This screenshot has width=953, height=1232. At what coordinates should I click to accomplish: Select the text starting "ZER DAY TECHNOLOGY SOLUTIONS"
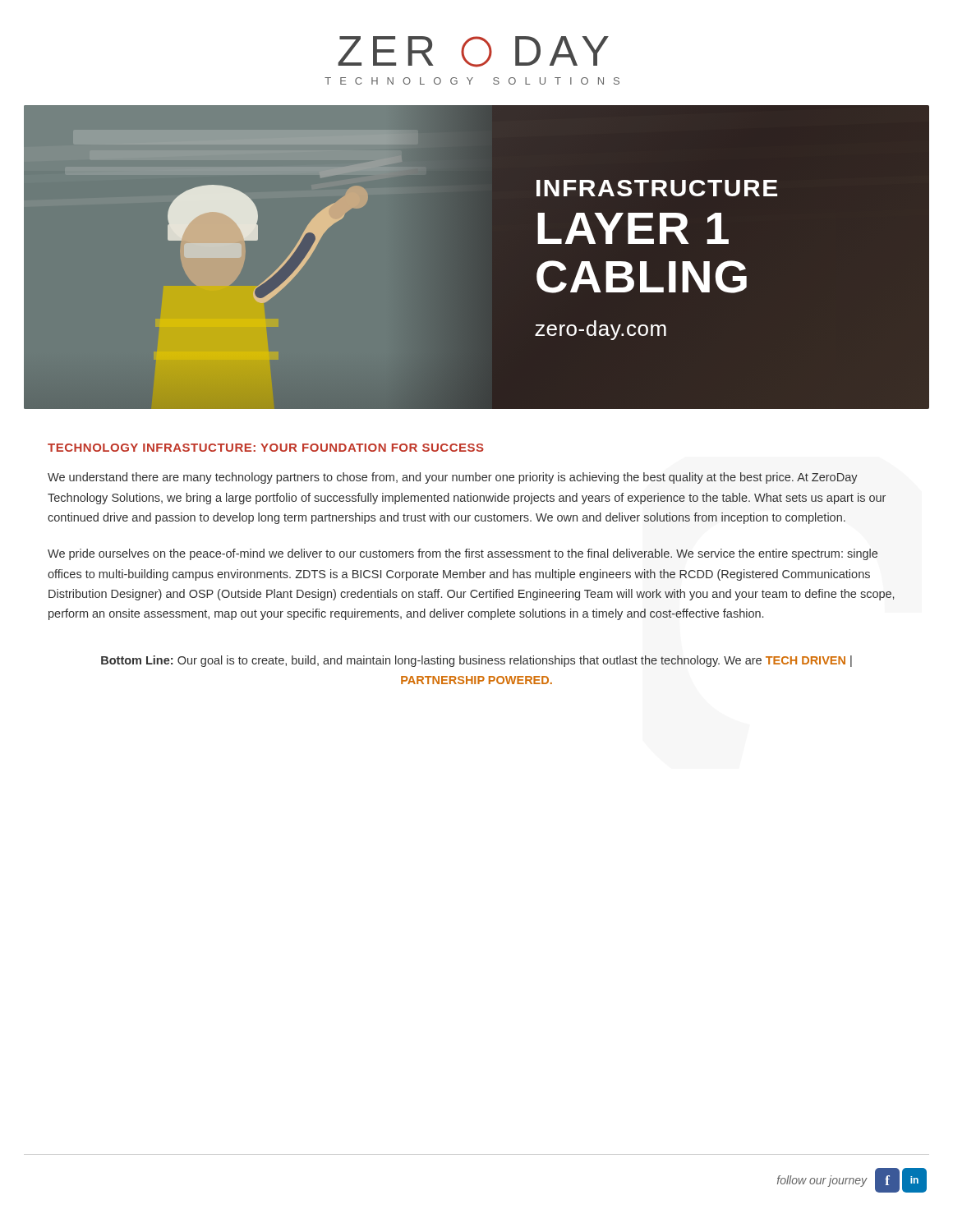tap(476, 57)
